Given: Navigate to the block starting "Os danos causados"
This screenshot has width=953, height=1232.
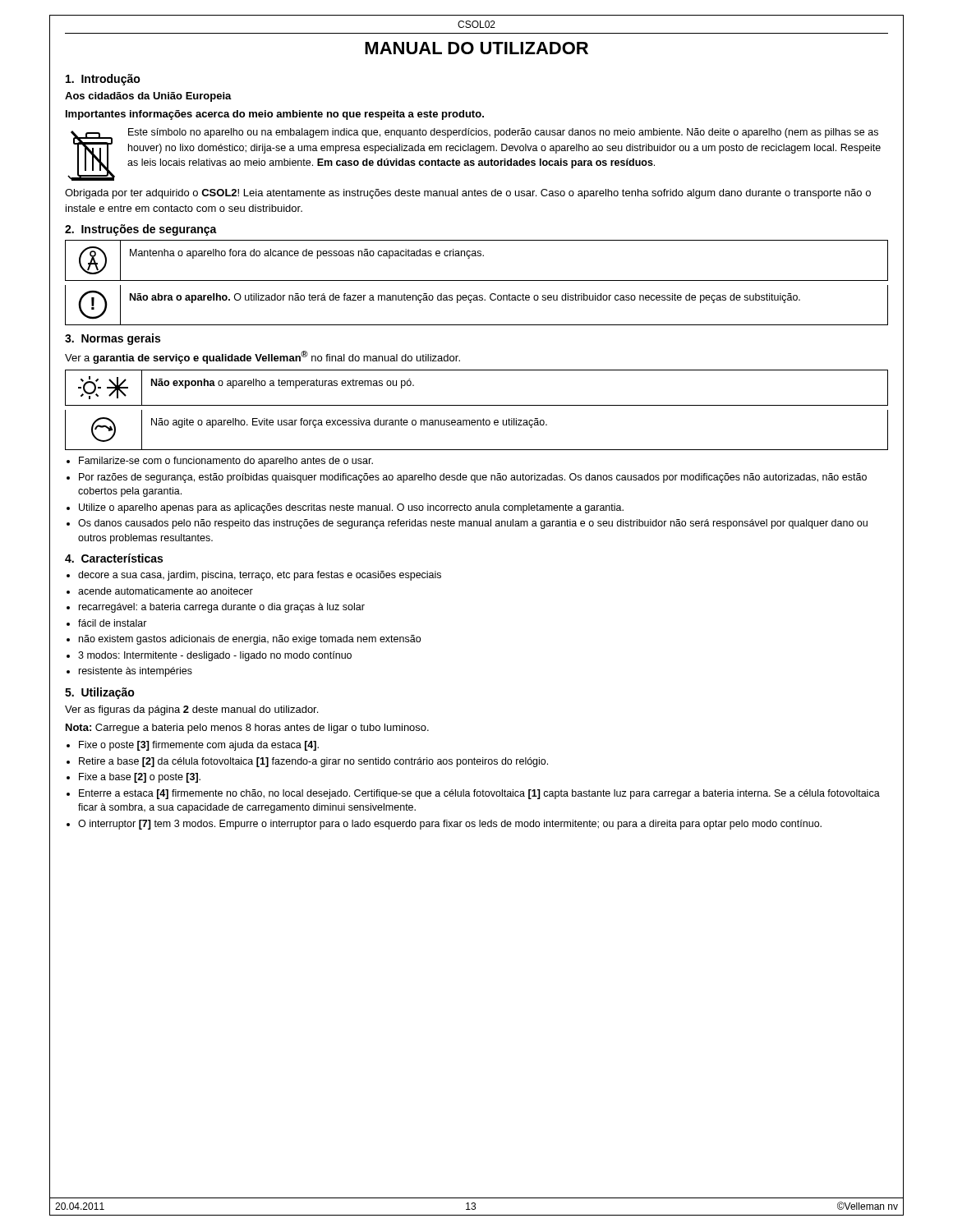Looking at the screenshot, I should [x=473, y=531].
